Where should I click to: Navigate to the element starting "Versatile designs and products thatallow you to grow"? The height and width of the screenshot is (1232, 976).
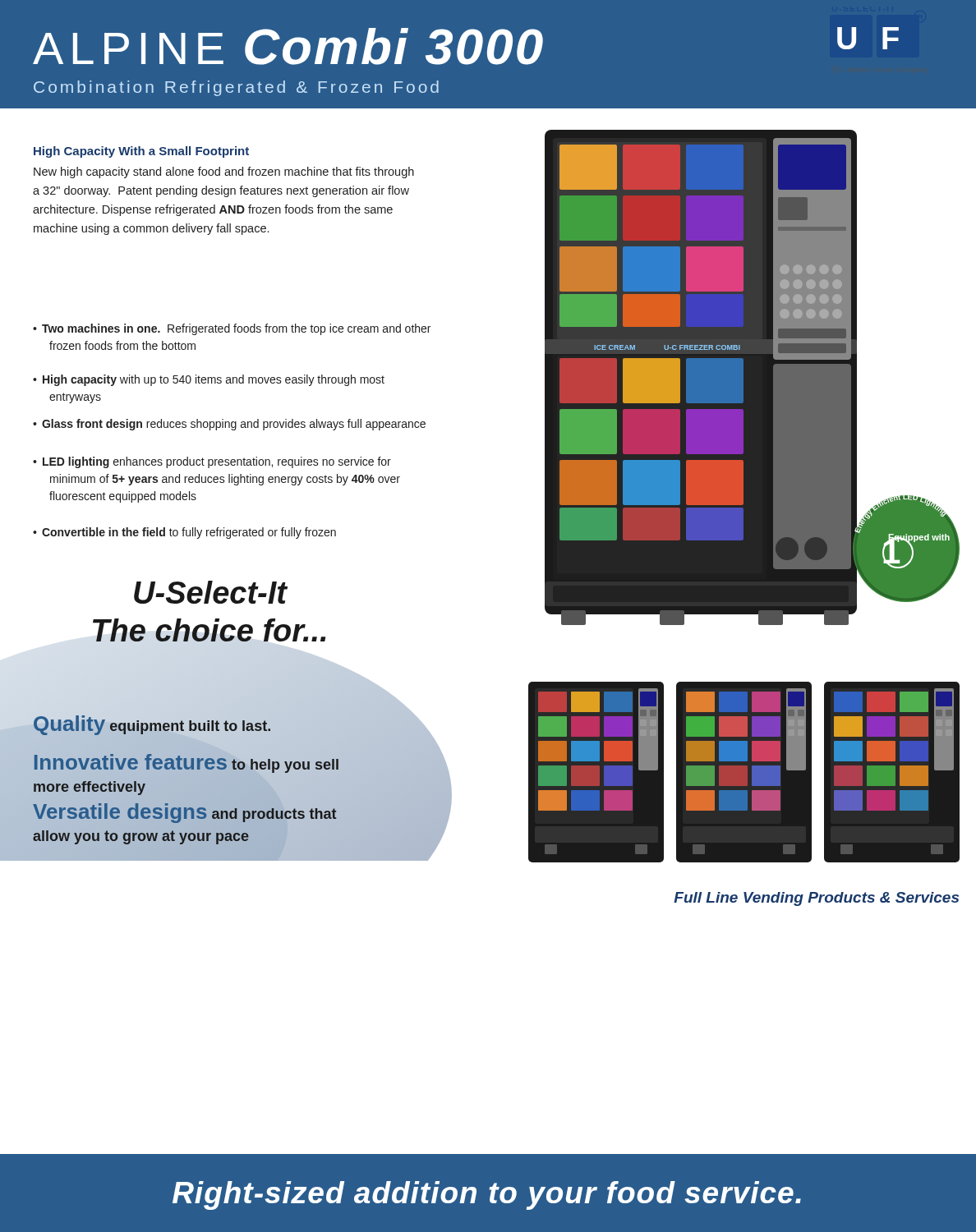click(x=185, y=822)
